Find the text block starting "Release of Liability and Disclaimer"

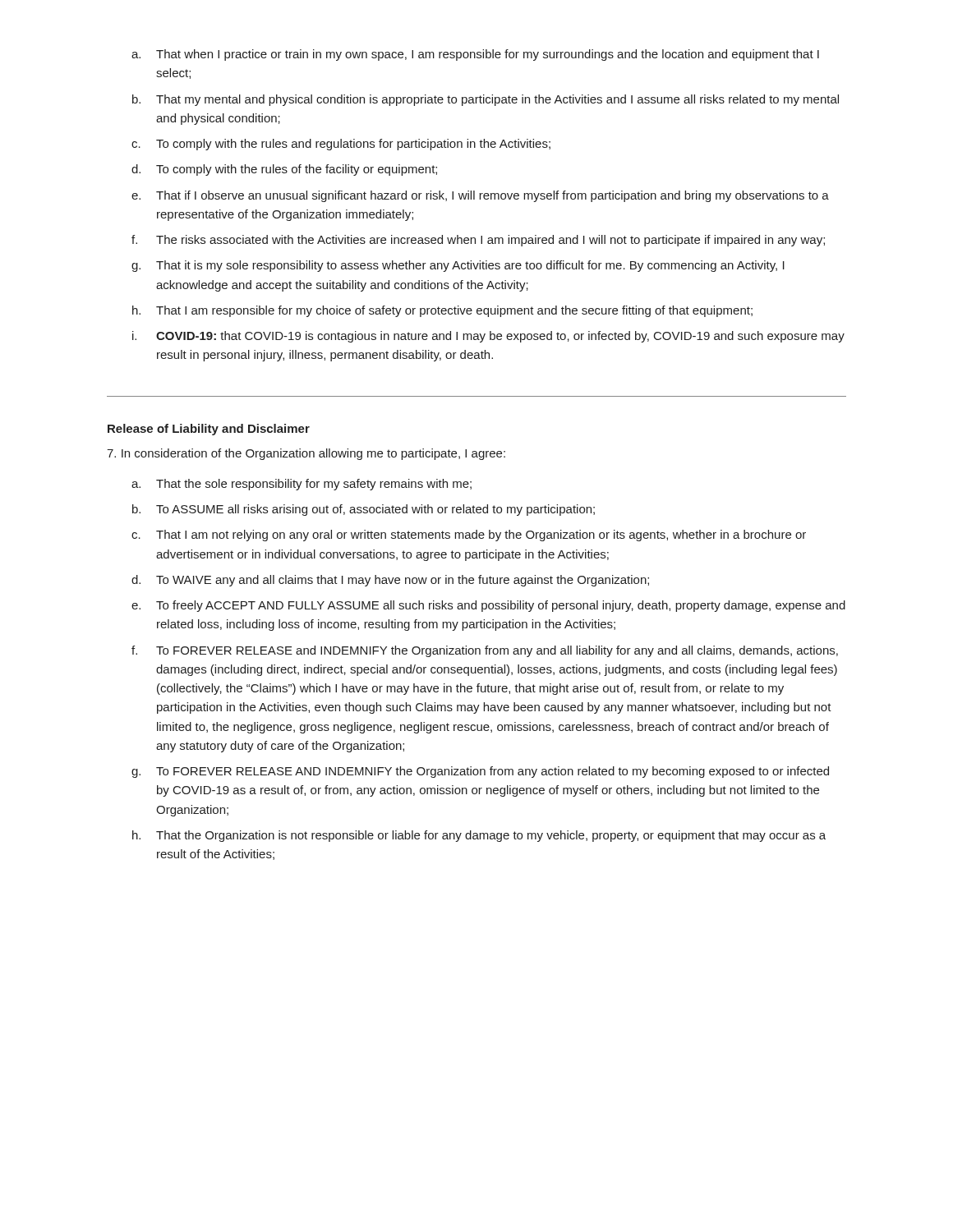point(208,428)
